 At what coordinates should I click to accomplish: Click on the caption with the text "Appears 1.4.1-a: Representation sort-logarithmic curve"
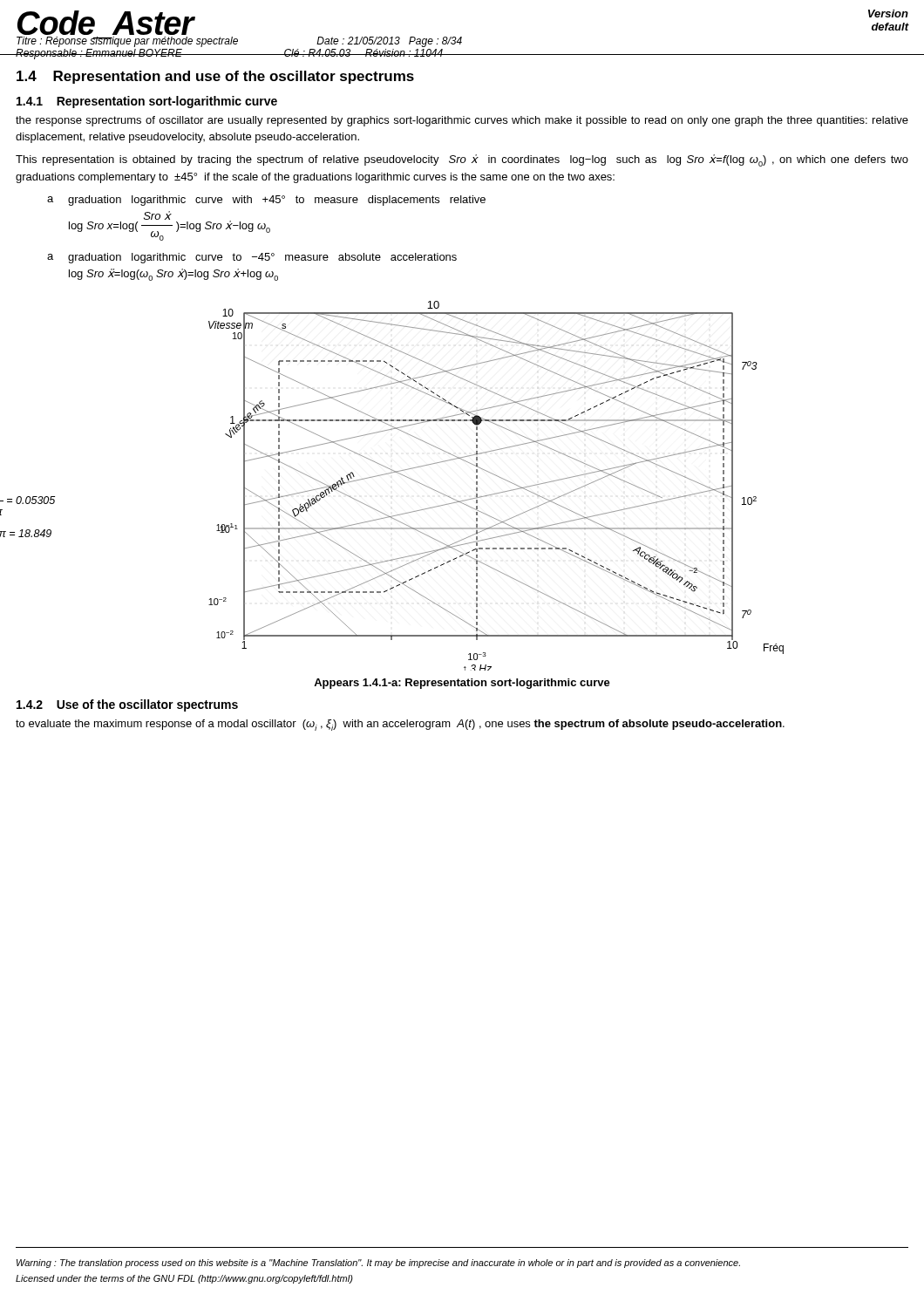pos(462,683)
